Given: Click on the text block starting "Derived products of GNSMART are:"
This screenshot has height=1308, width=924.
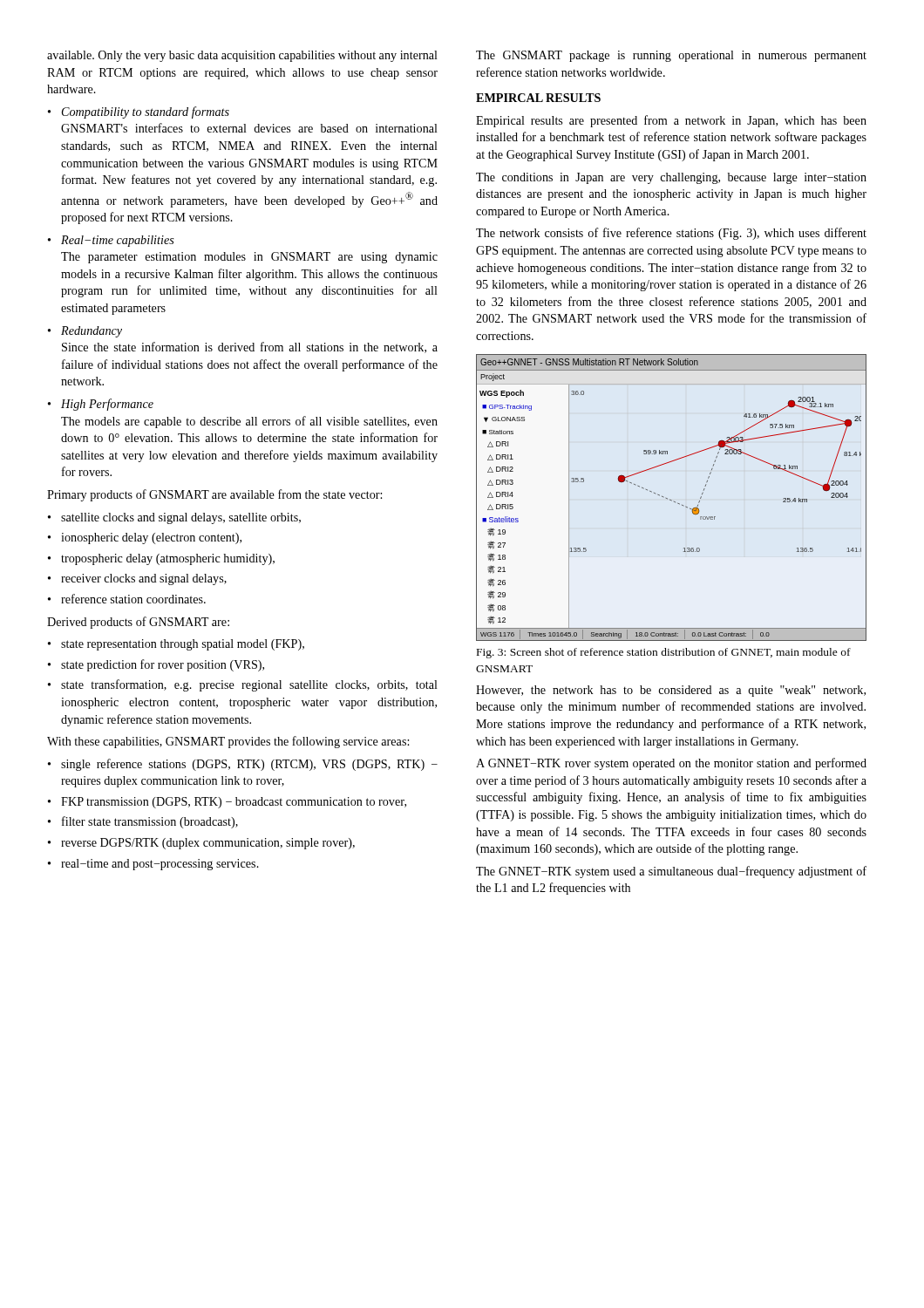Looking at the screenshot, I should point(138,623).
